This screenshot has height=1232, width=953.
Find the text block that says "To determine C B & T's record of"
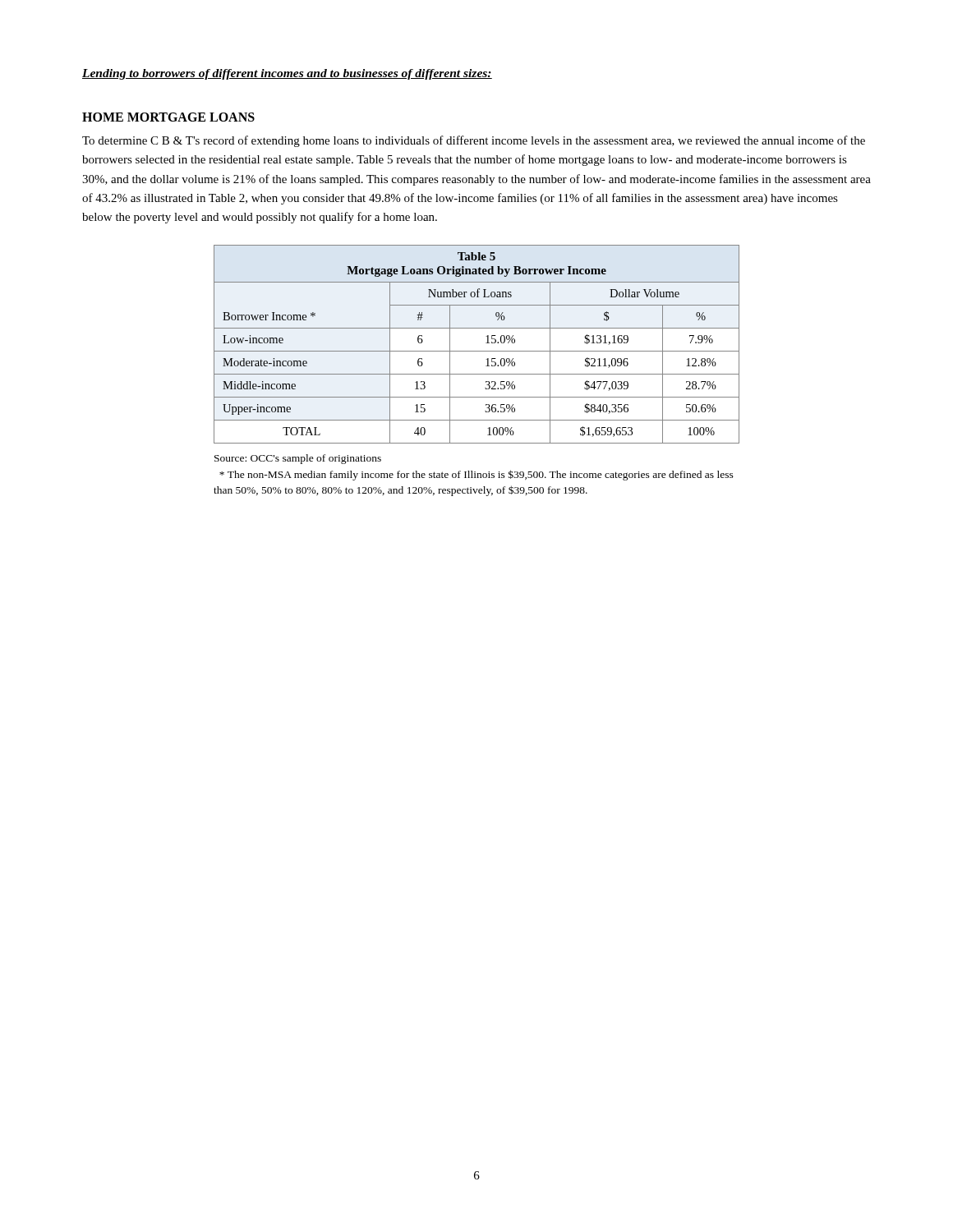476,179
